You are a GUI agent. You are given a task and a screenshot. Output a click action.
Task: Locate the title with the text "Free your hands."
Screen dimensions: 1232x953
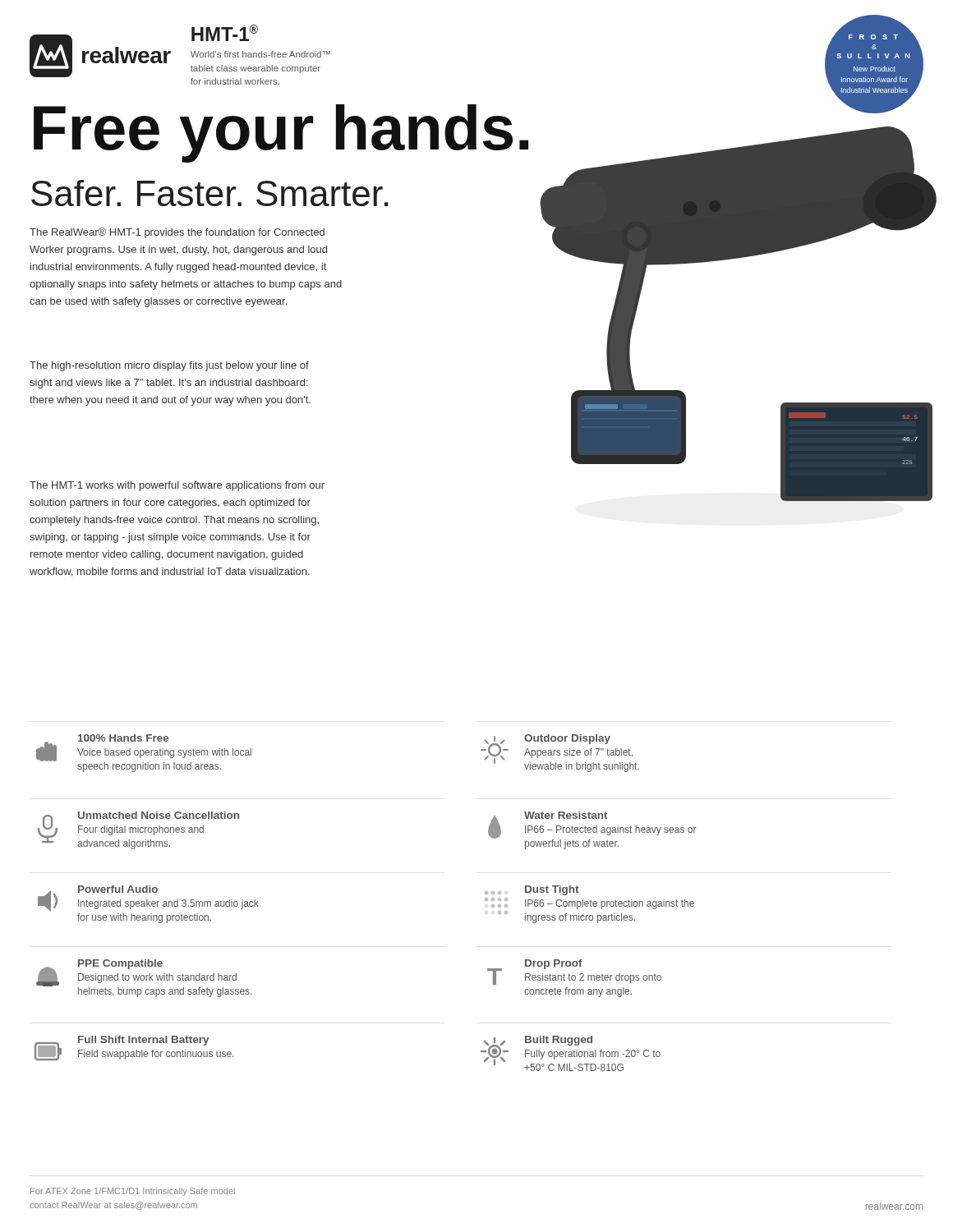click(x=281, y=128)
